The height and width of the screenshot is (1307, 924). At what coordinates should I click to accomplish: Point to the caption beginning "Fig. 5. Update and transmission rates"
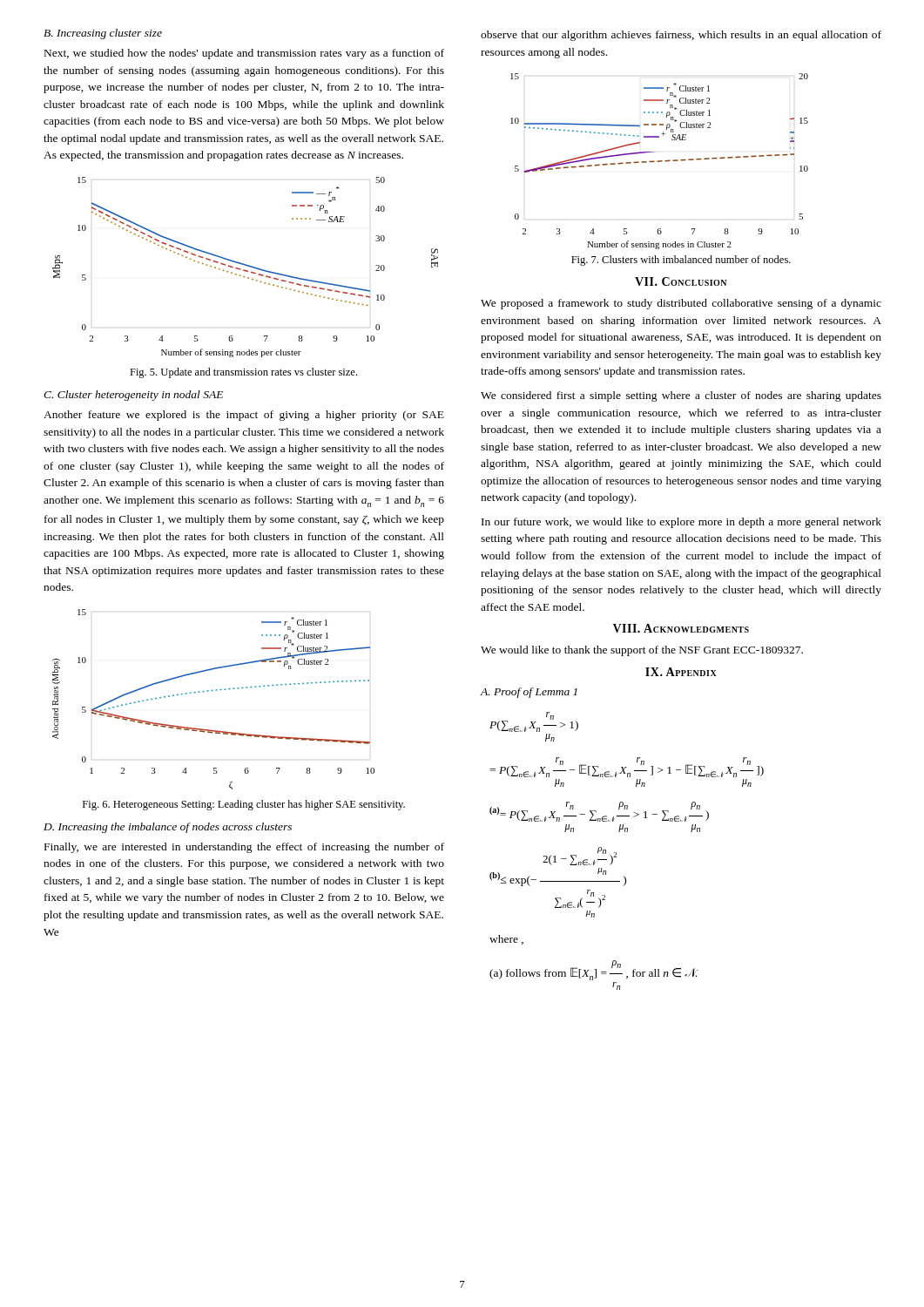click(x=244, y=372)
